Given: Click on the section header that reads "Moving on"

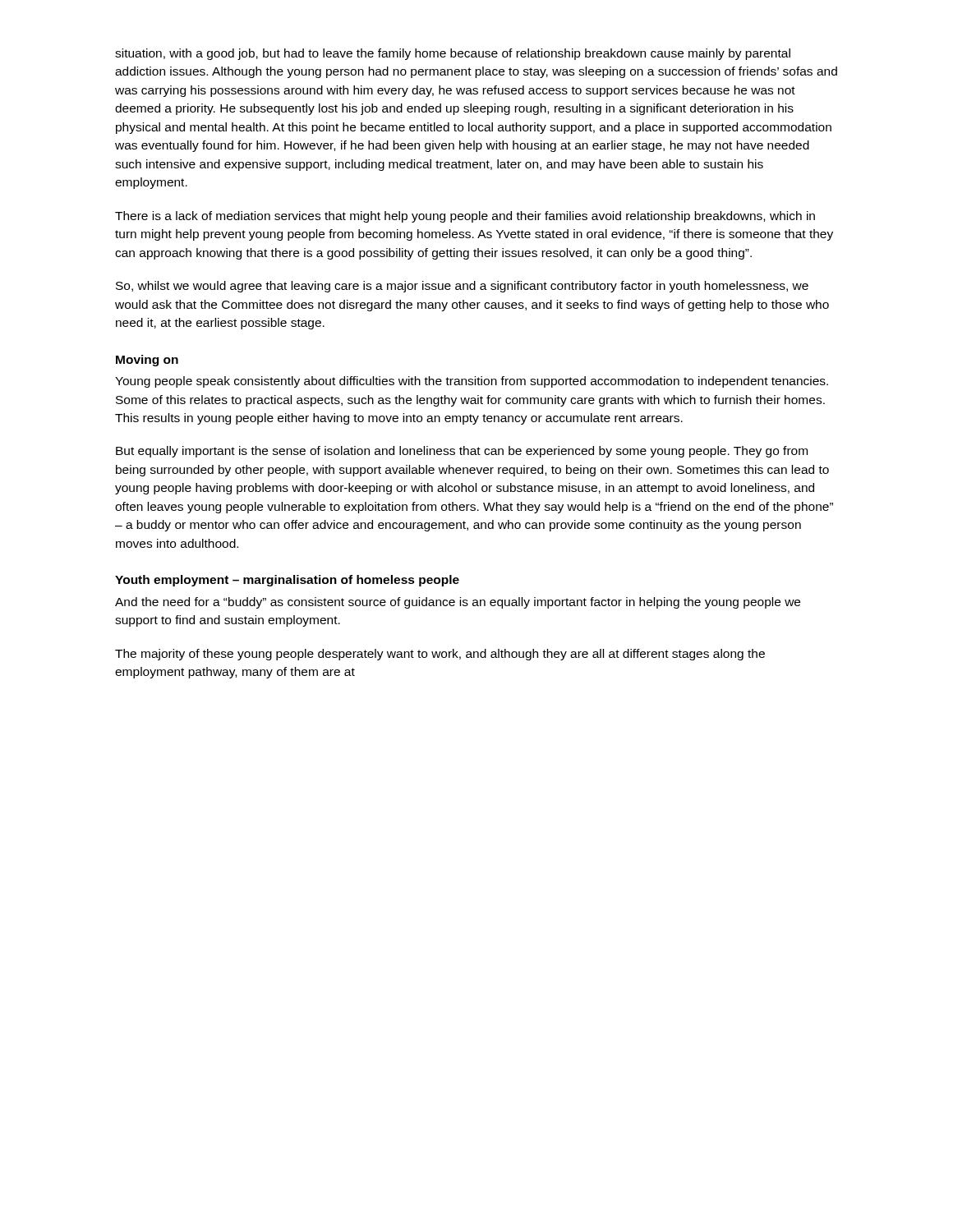Looking at the screenshot, I should pos(147,359).
